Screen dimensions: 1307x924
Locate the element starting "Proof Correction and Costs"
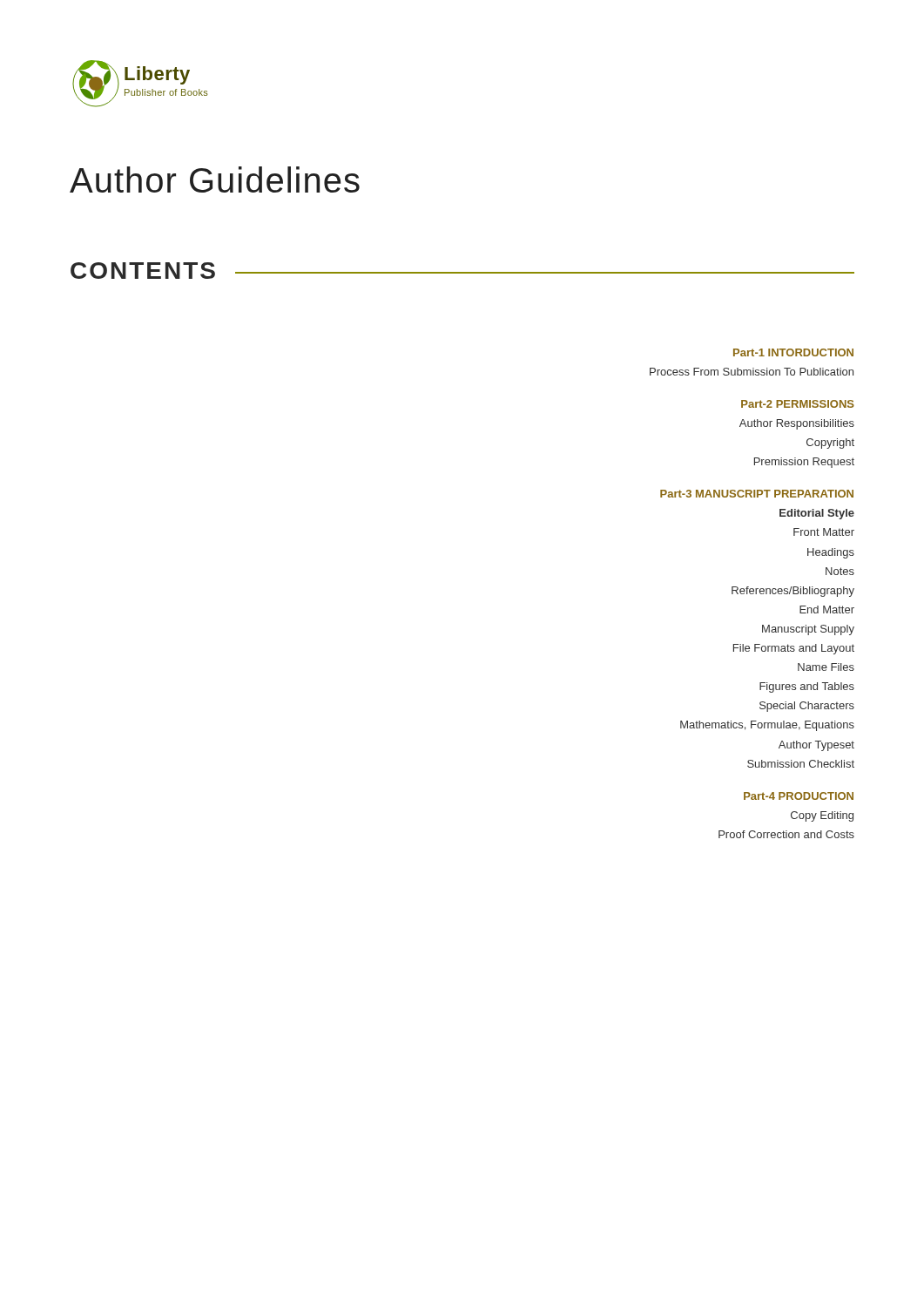(786, 834)
